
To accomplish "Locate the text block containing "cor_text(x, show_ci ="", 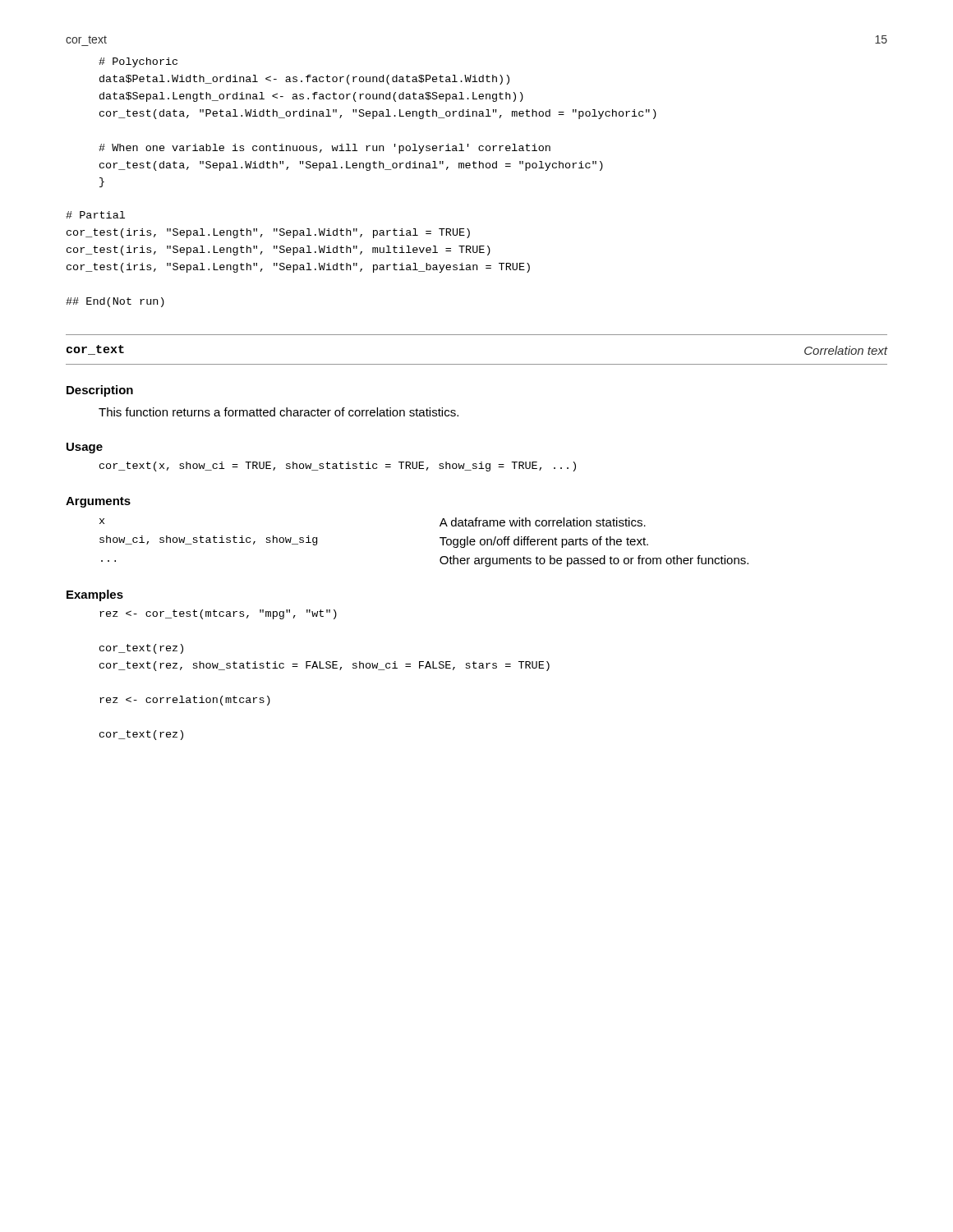I will pos(338,466).
